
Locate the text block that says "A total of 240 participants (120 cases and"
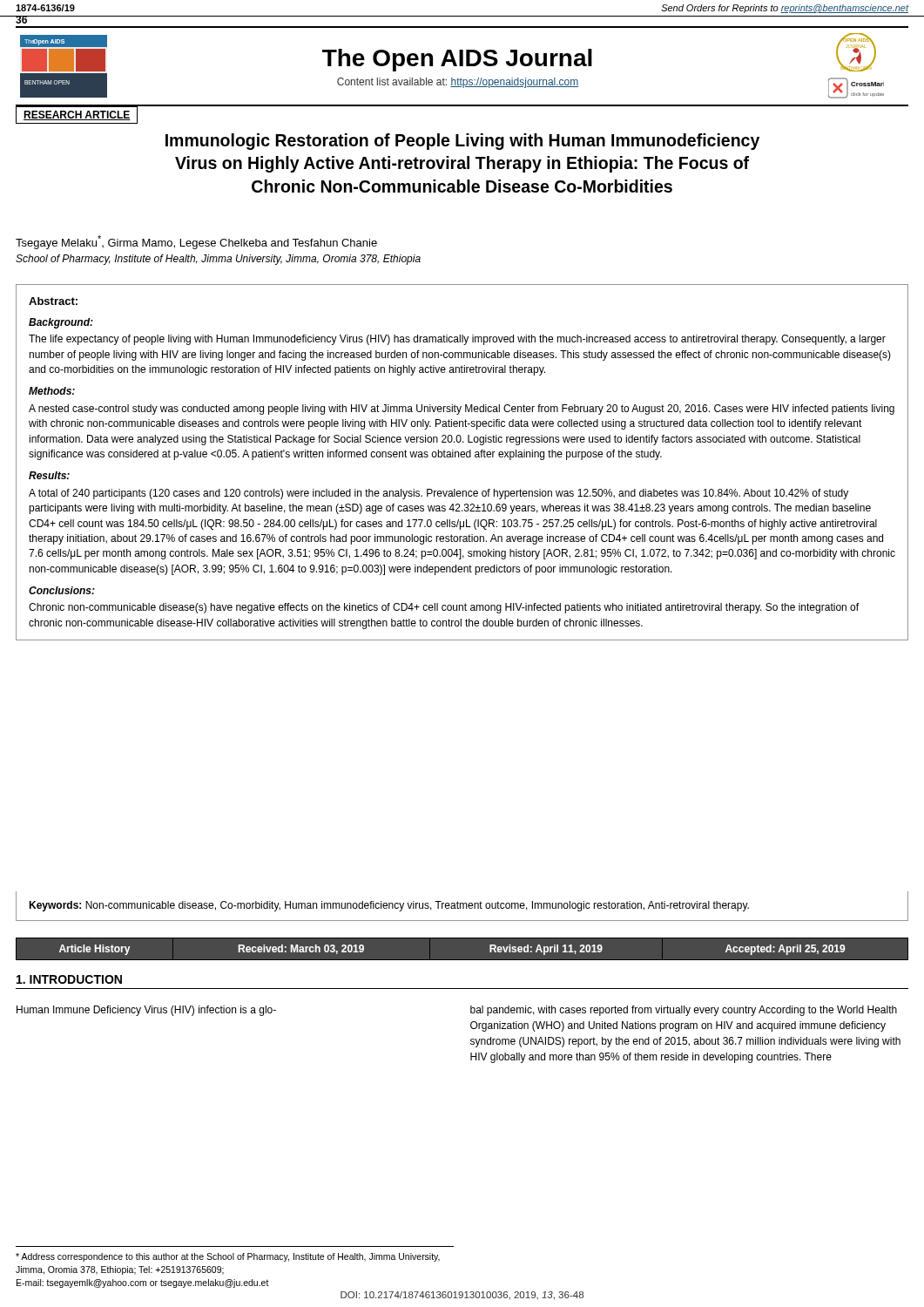462,531
